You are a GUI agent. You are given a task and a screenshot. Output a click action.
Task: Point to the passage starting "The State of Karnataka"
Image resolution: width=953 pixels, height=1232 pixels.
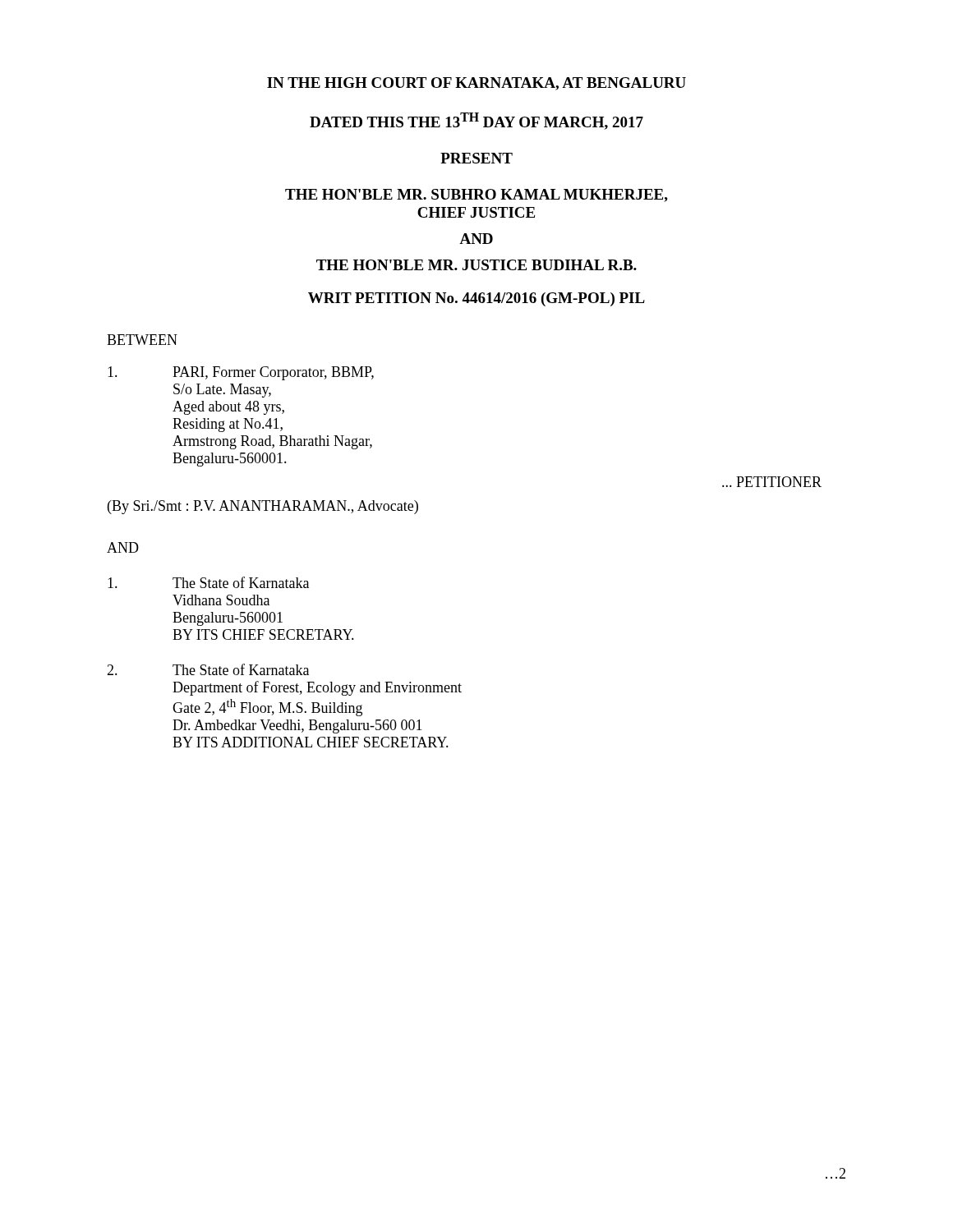click(231, 610)
